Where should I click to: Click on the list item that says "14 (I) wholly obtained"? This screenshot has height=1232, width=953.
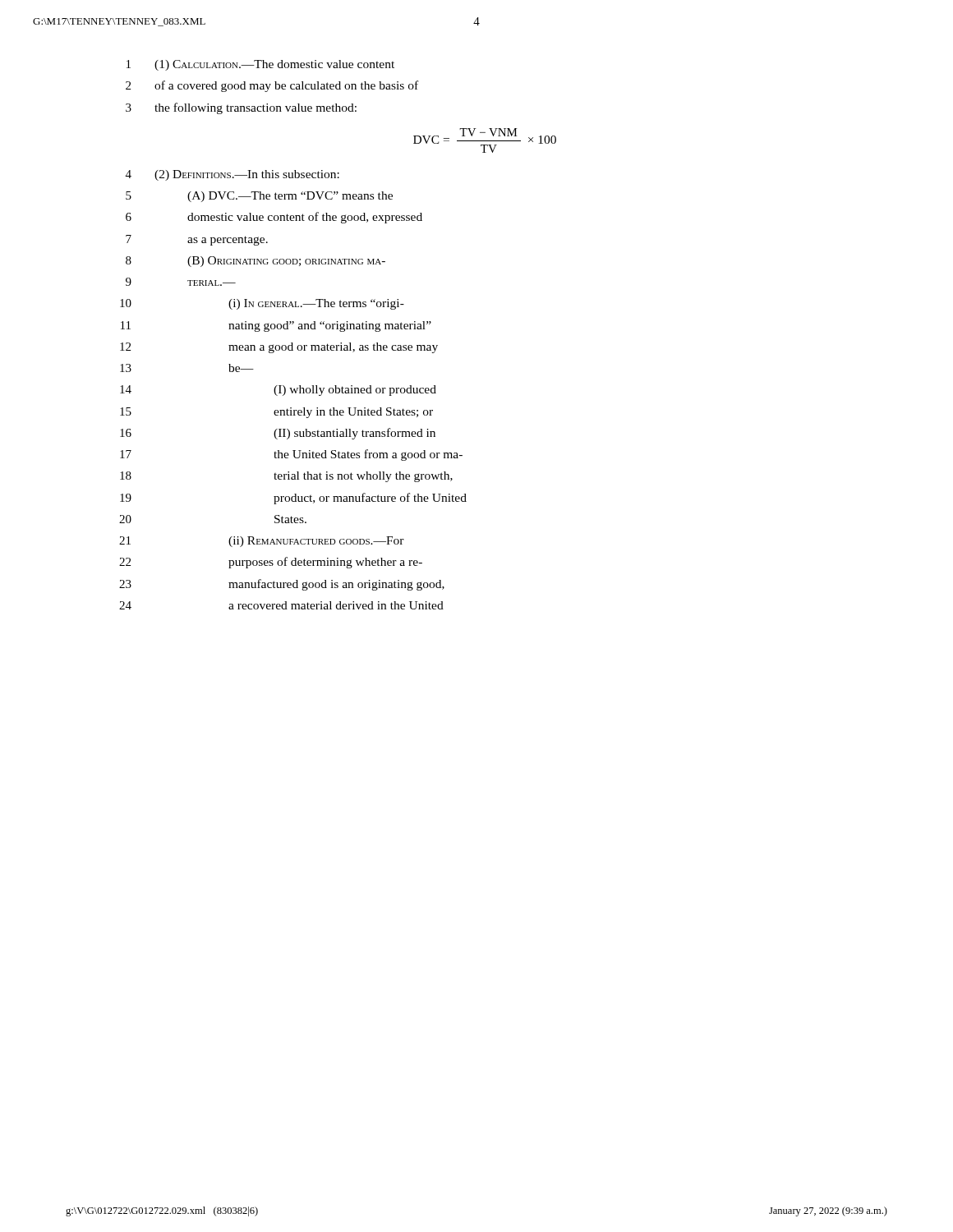[x=278, y=391]
